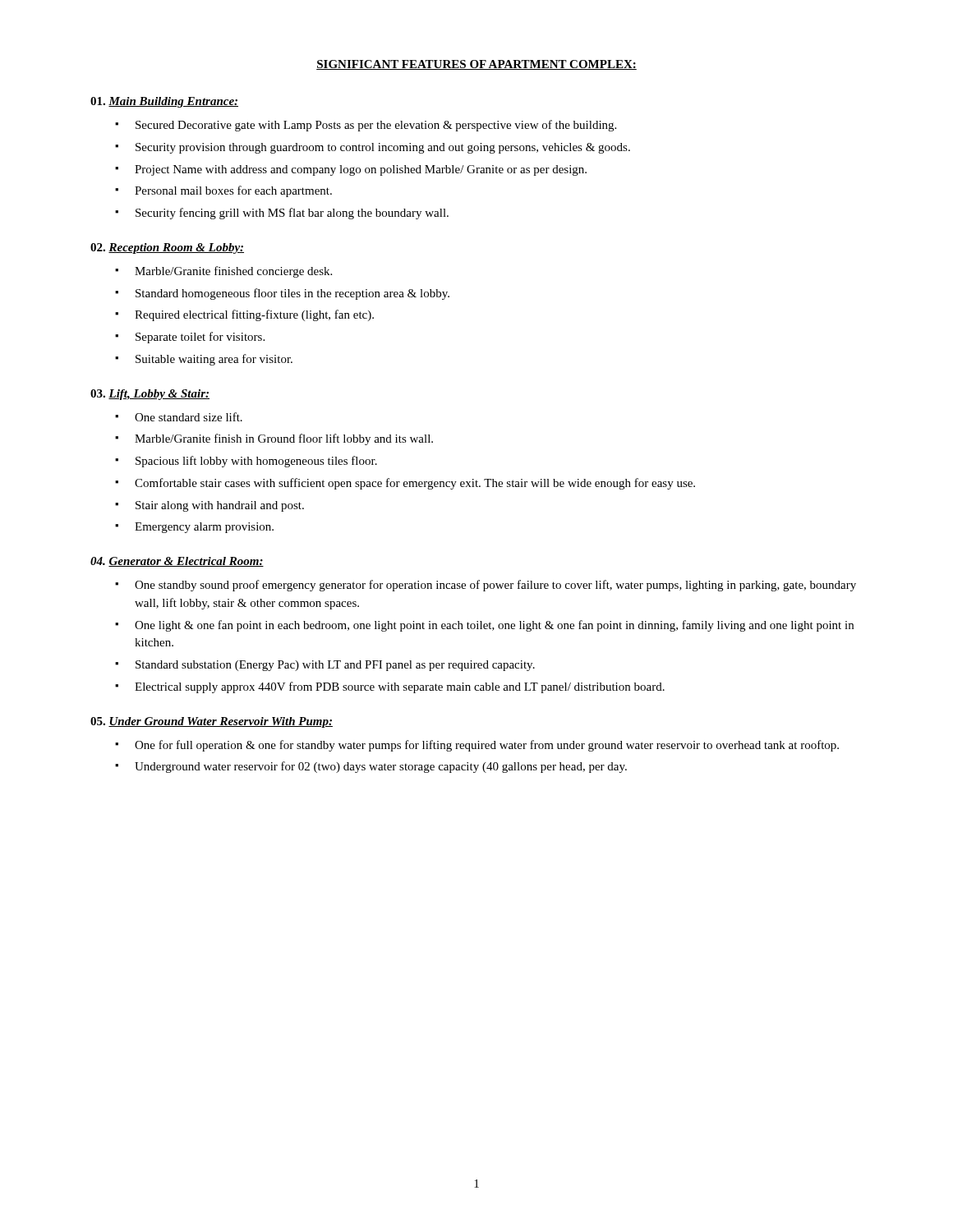Where is the passage that starts "One standby sound proof emergency generator for"?
The width and height of the screenshot is (953, 1232).
[496, 594]
